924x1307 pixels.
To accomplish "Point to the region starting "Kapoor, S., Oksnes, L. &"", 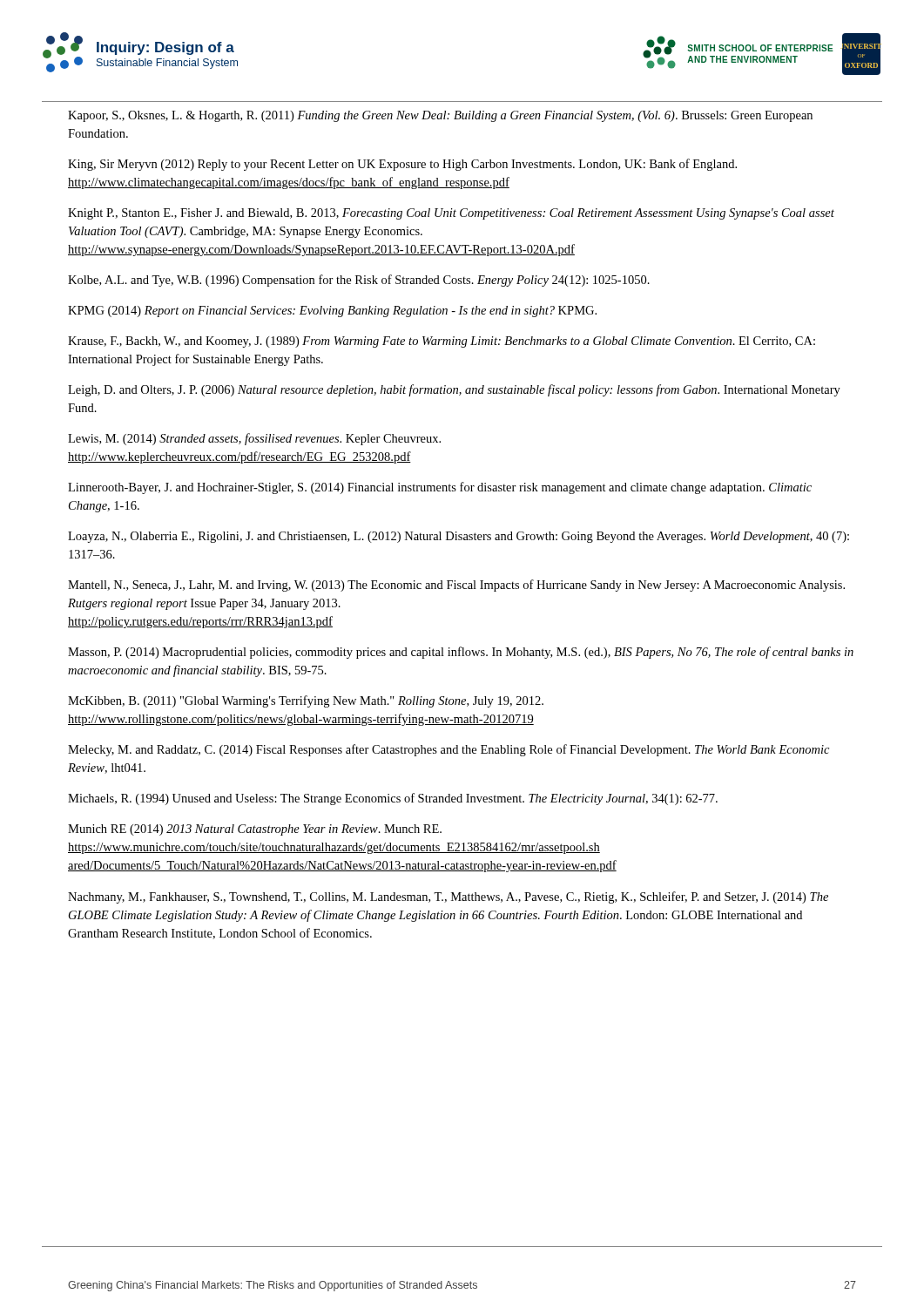I will pyautogui.click(x=440, y=124).
